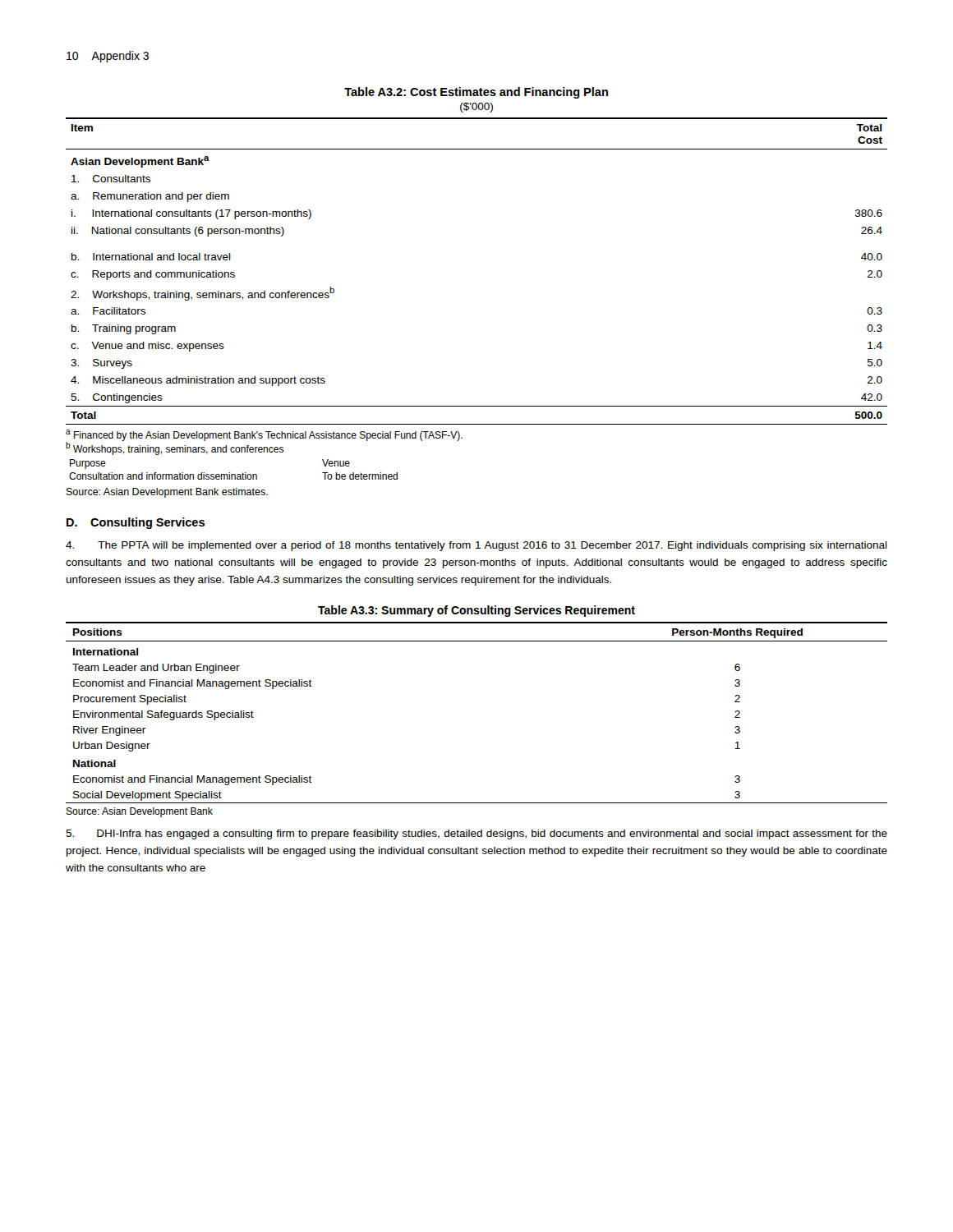This screenshot has height=1232, width=953.
Task: Click on the section header that says "D. Consulting Services"
Action: point(135,522)
